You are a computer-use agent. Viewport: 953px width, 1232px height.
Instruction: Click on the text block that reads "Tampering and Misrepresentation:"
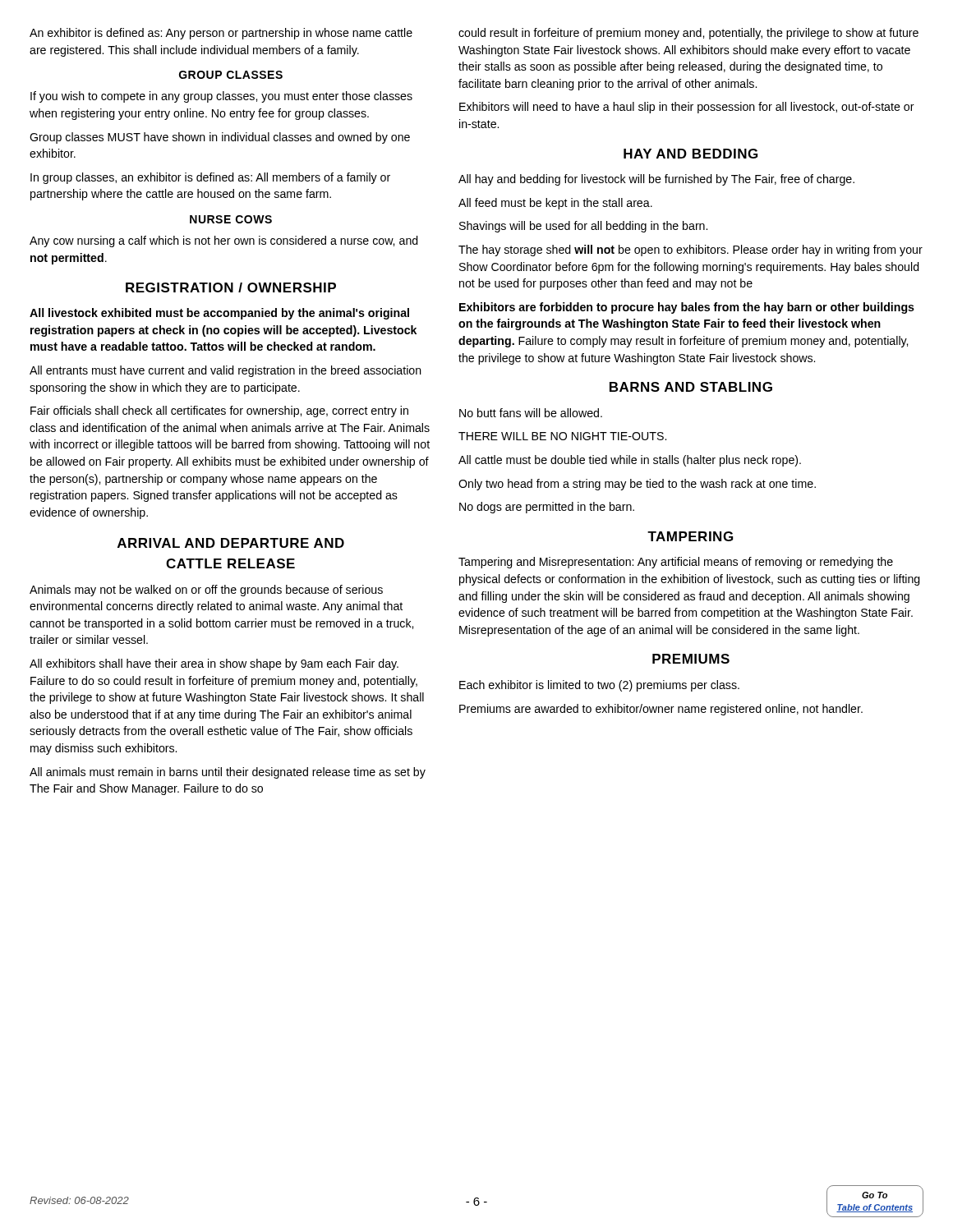pyautogui.click(x=691, y=596)
